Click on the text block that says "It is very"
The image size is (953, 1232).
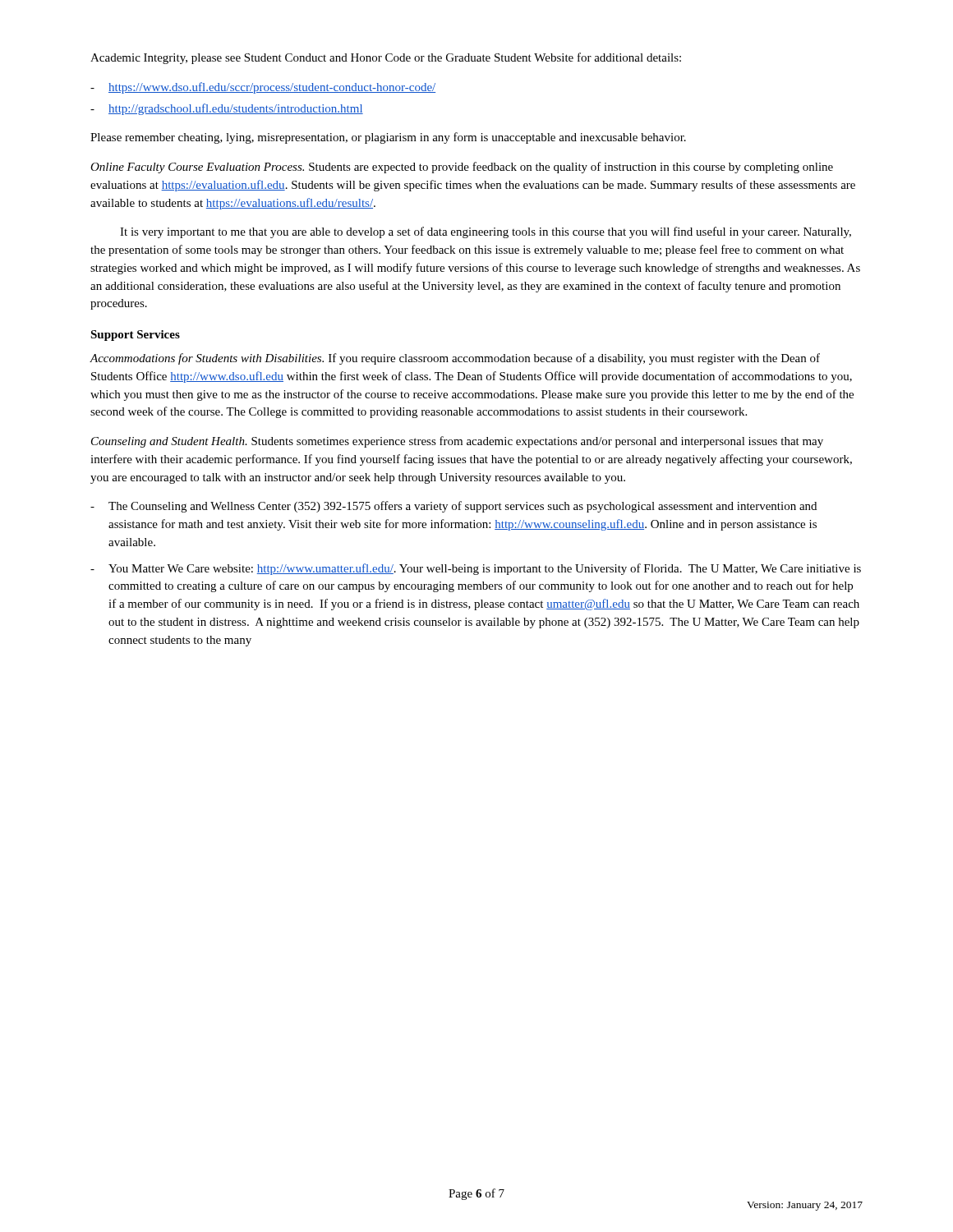pyautogui.click(x=476, y=268)
